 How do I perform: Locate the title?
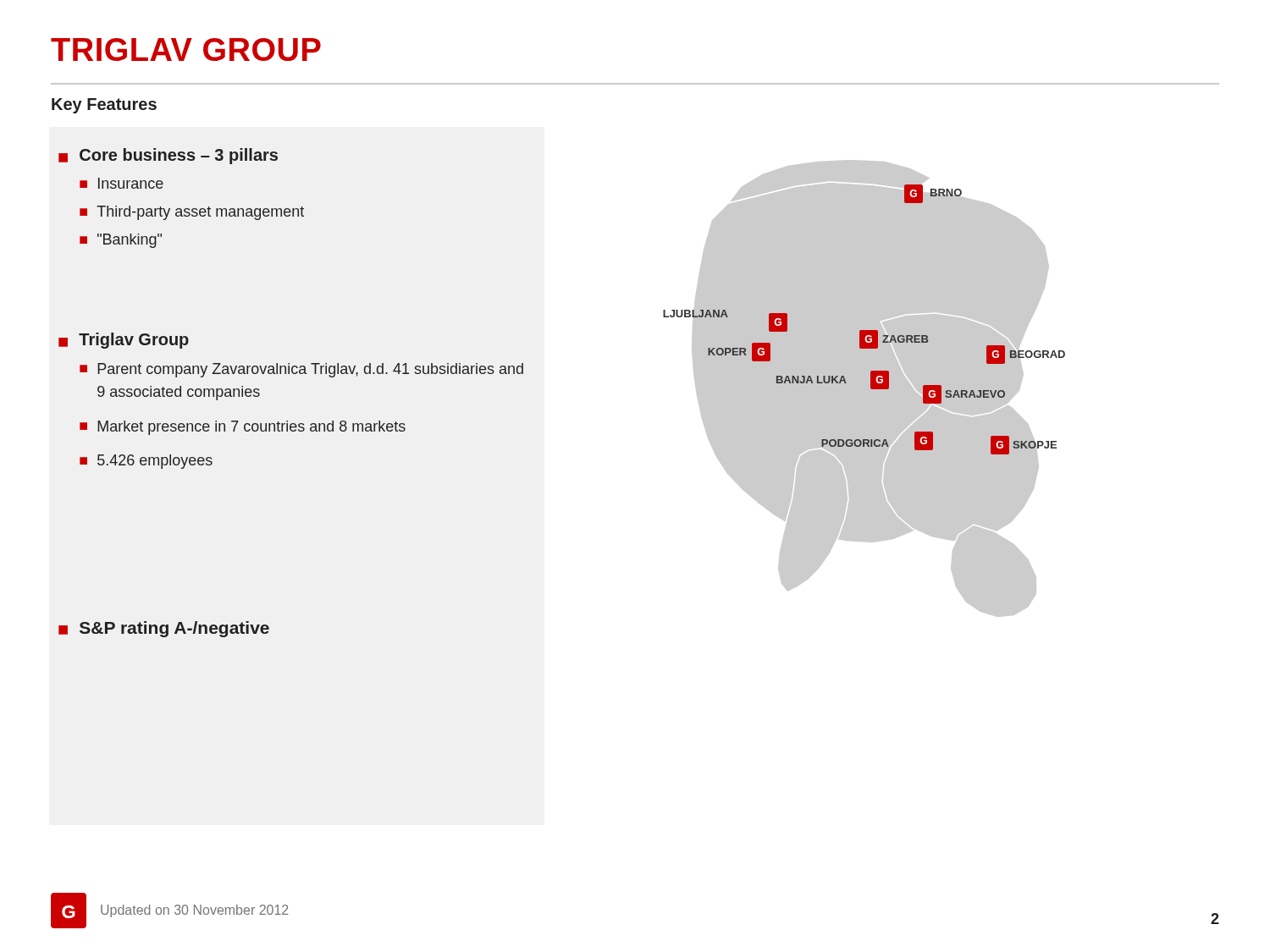click(x=186, y=50)
